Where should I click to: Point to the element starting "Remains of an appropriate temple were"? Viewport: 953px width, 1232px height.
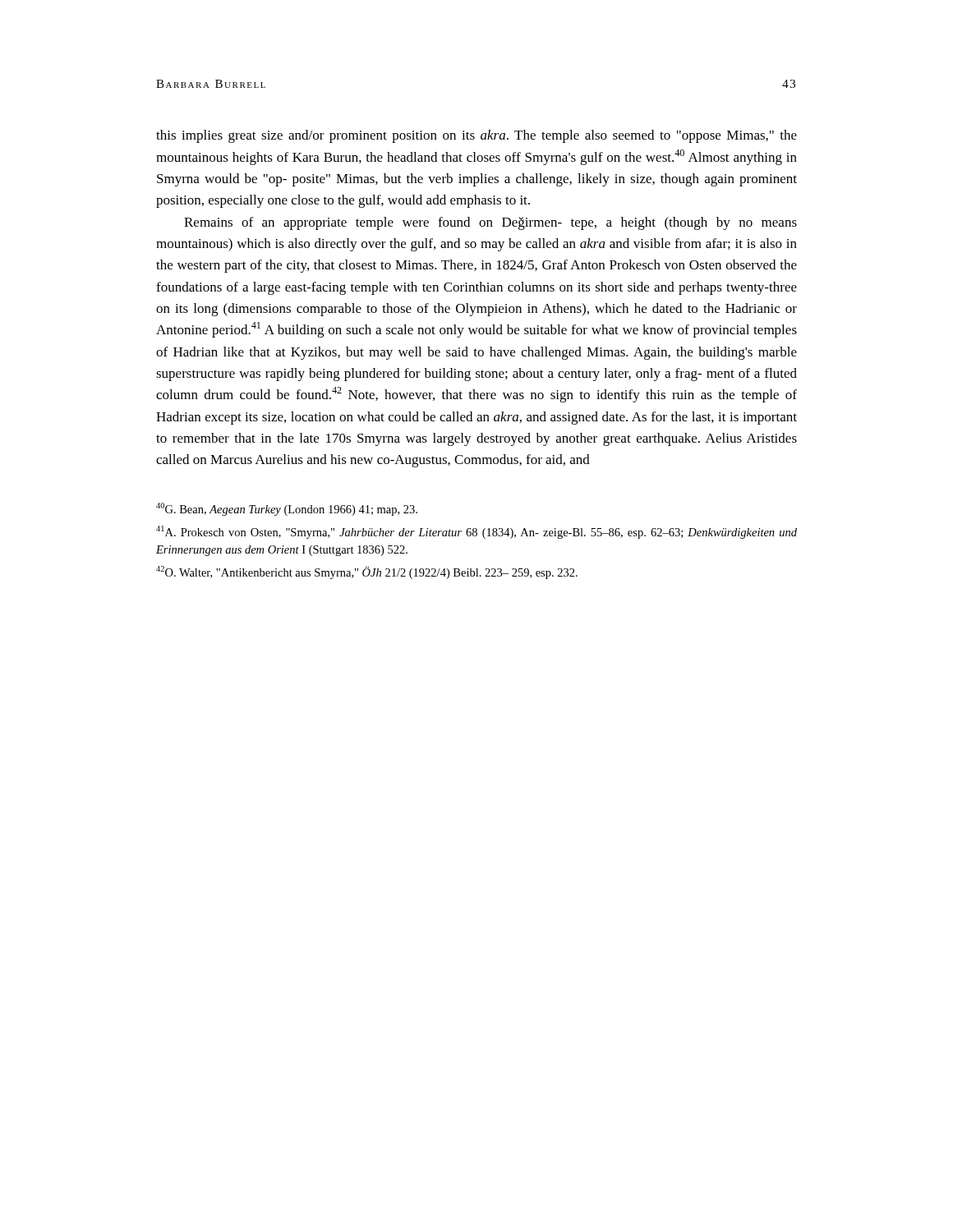point(476,341)
